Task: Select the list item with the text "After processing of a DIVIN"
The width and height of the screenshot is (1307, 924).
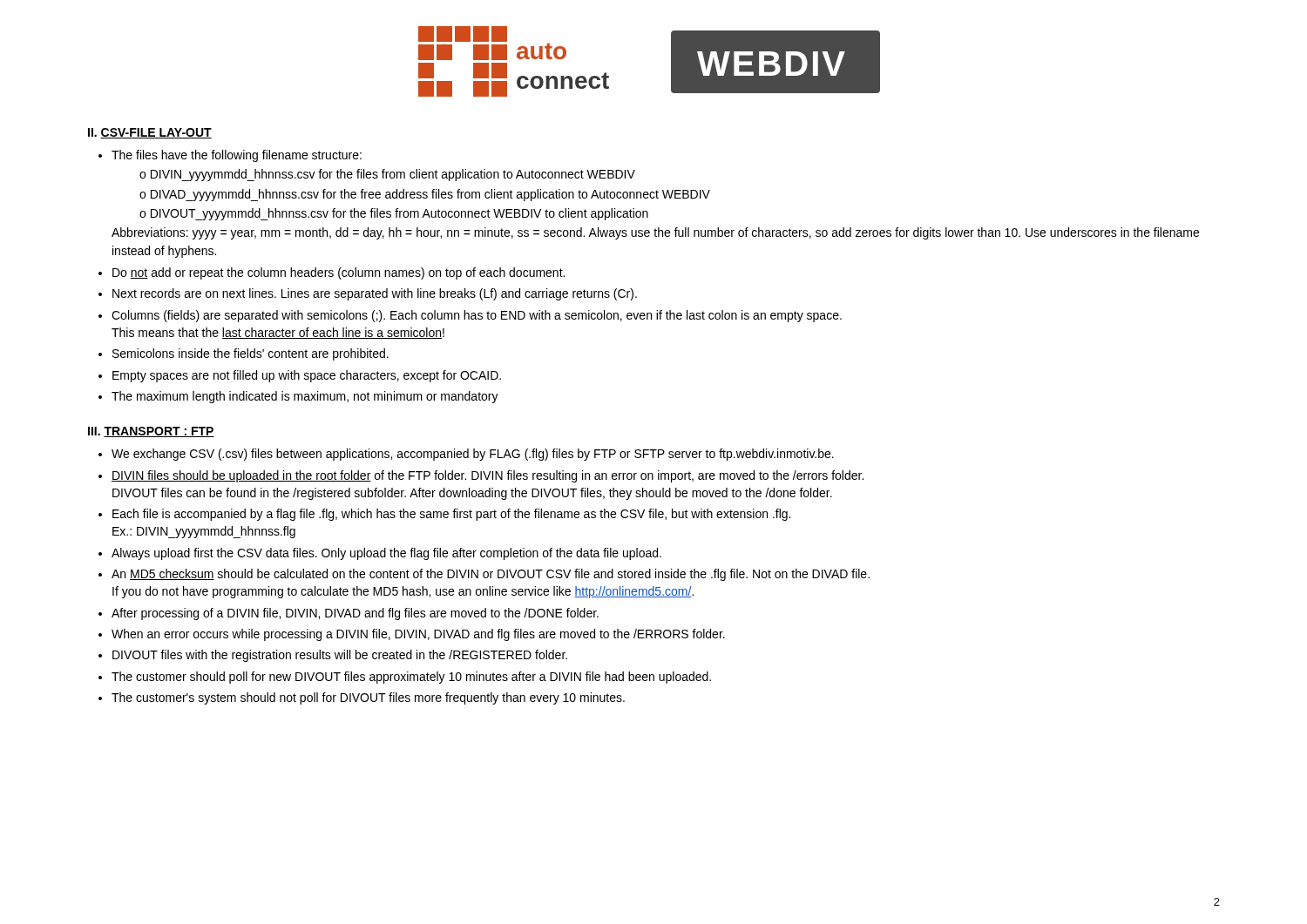Action: 356,613
